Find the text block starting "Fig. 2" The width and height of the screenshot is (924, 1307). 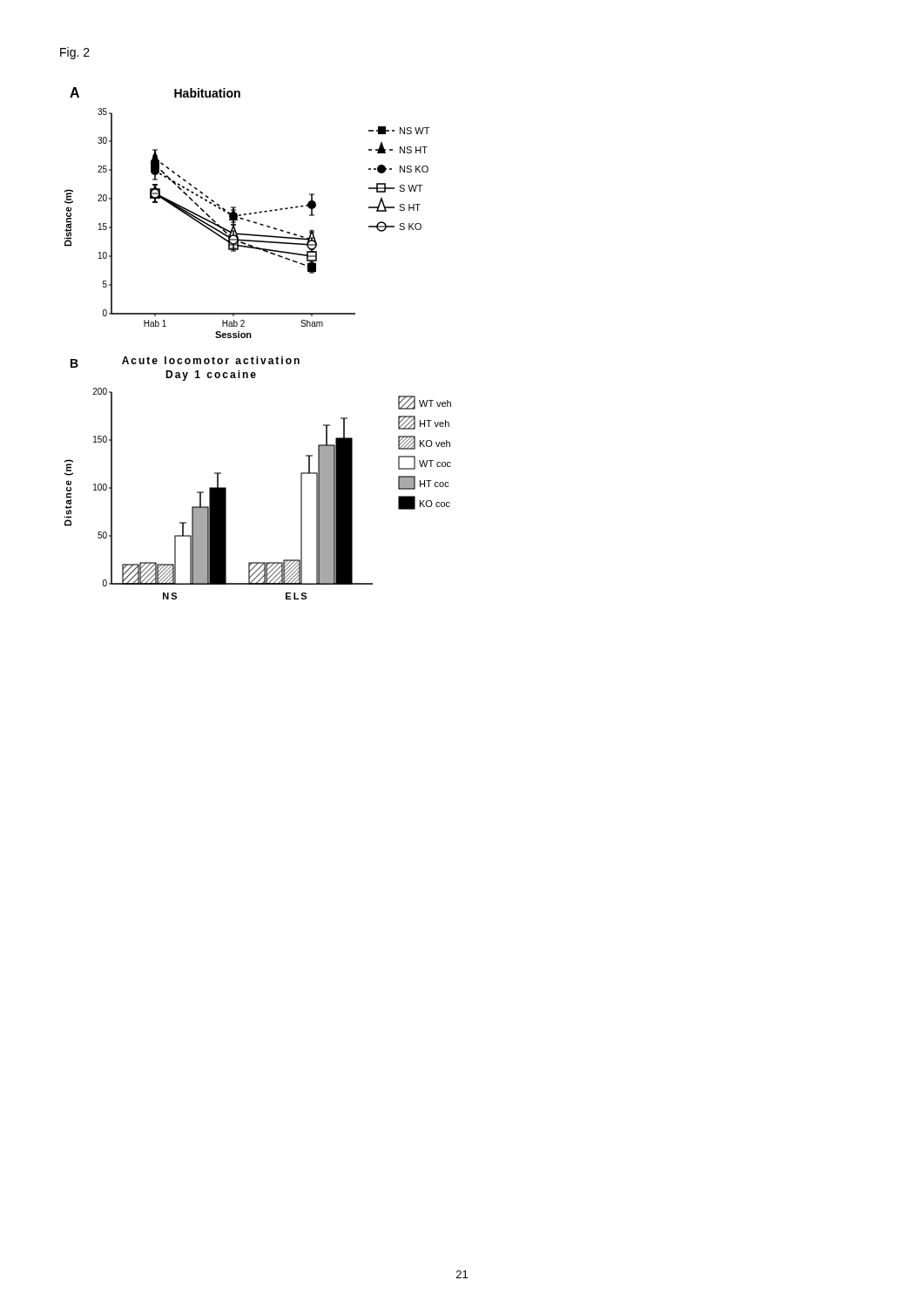click(x=74, y=52)
